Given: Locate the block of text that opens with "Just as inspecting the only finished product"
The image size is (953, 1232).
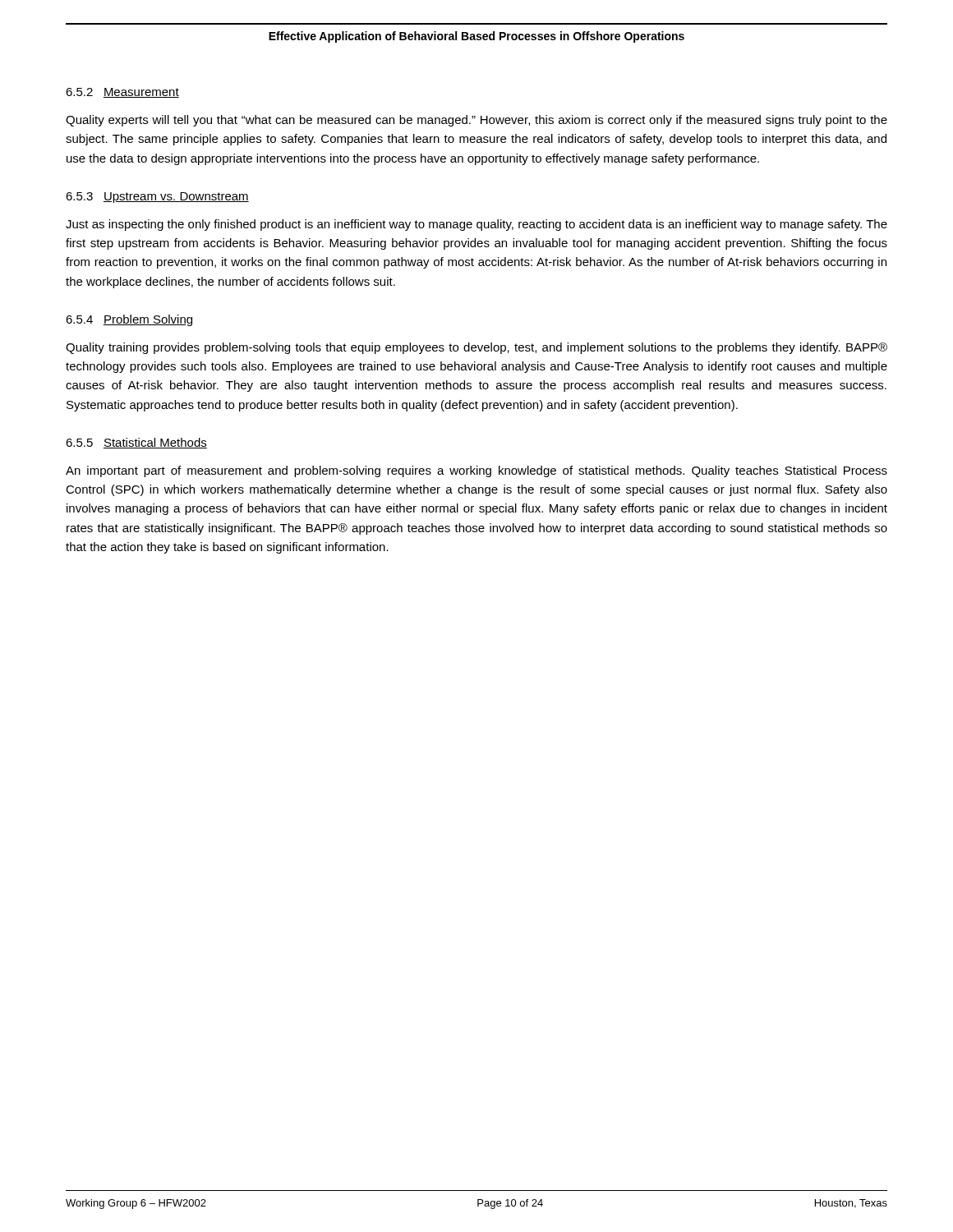Looking at the screenshot, I should (x=476, y=252).
